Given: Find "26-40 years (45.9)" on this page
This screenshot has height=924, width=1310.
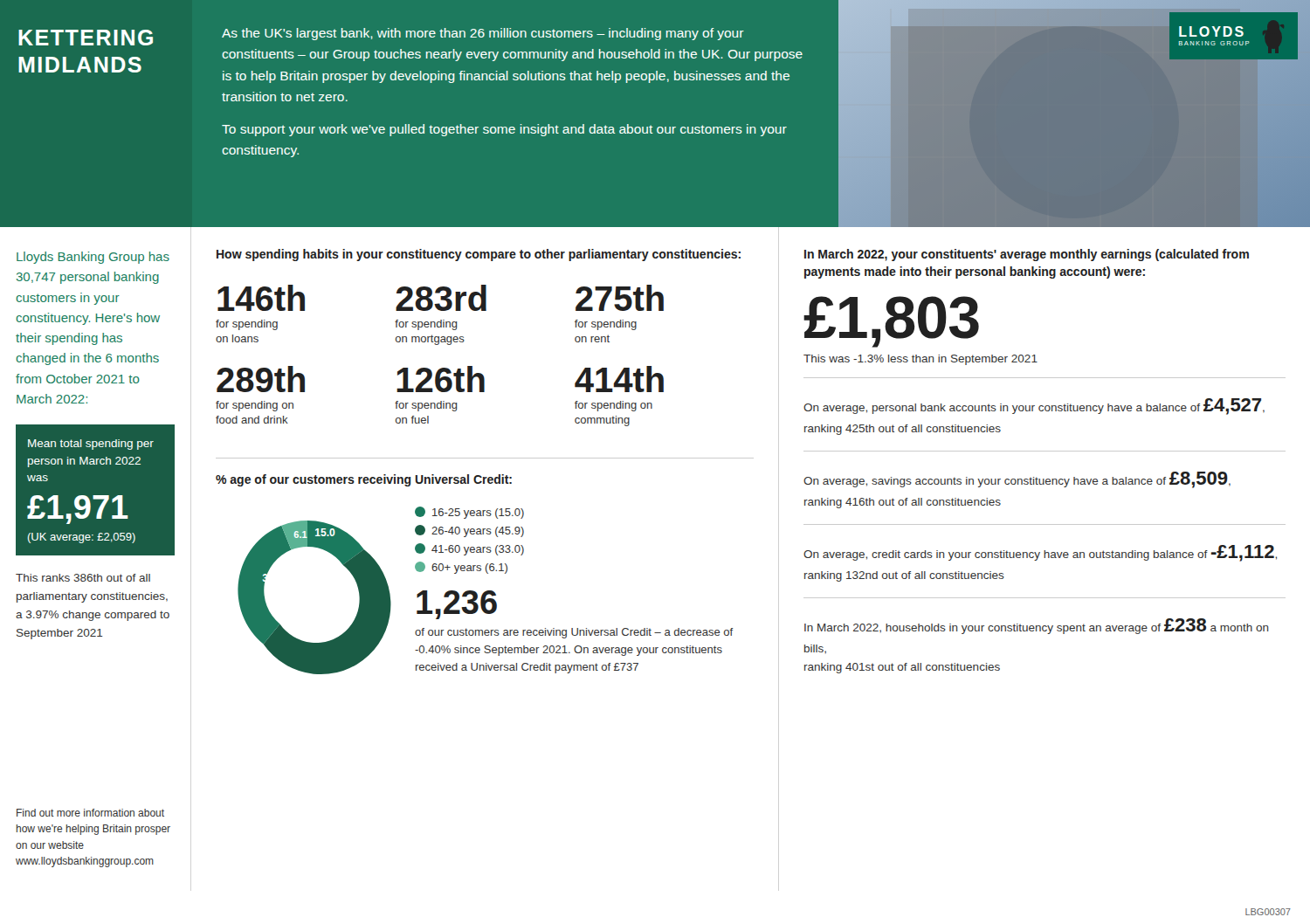Looking at the screenshot, I should click(x=470, y=530).
